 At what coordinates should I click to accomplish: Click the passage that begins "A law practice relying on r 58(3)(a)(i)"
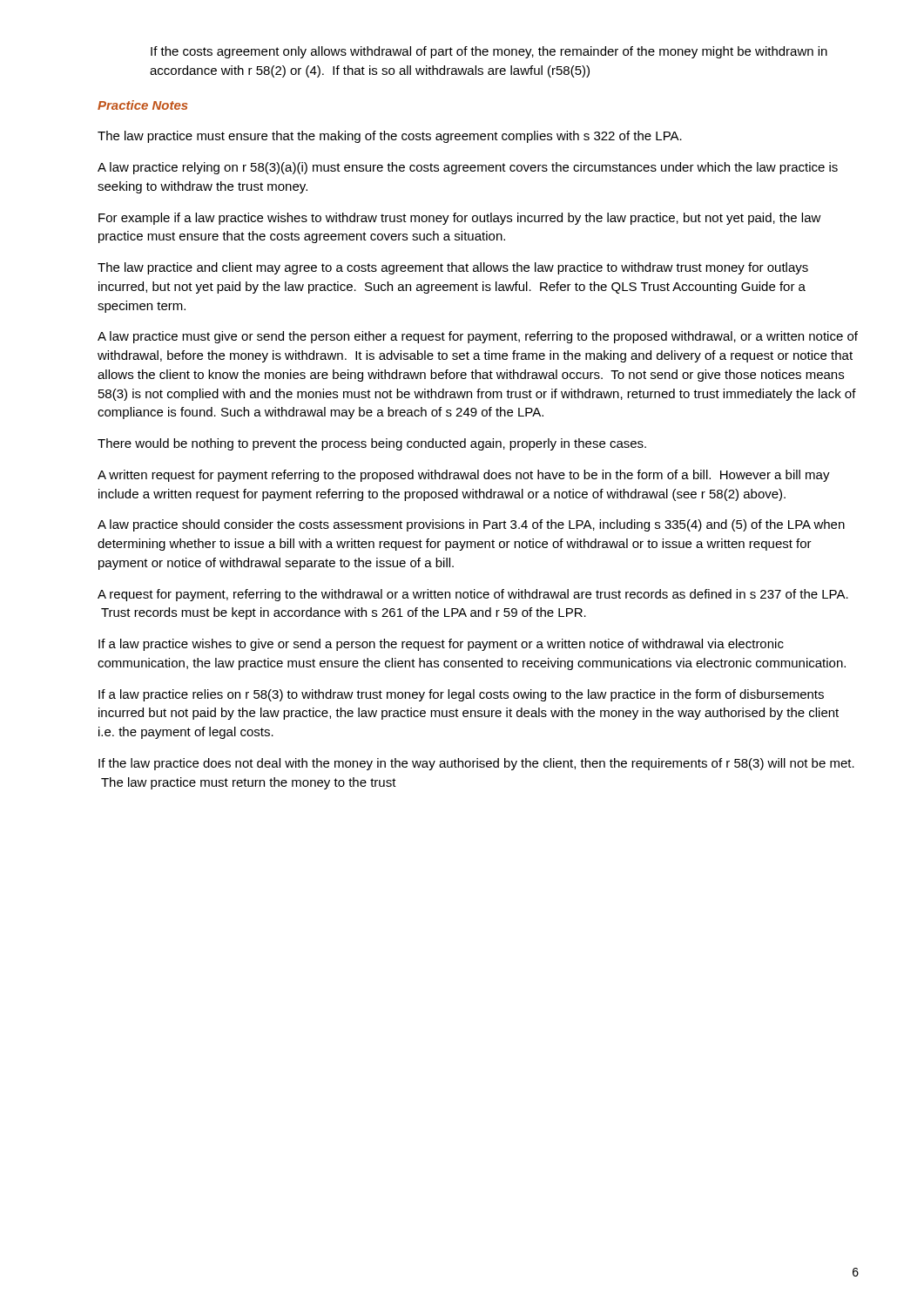pyautogui.click(x=468, y=176)
